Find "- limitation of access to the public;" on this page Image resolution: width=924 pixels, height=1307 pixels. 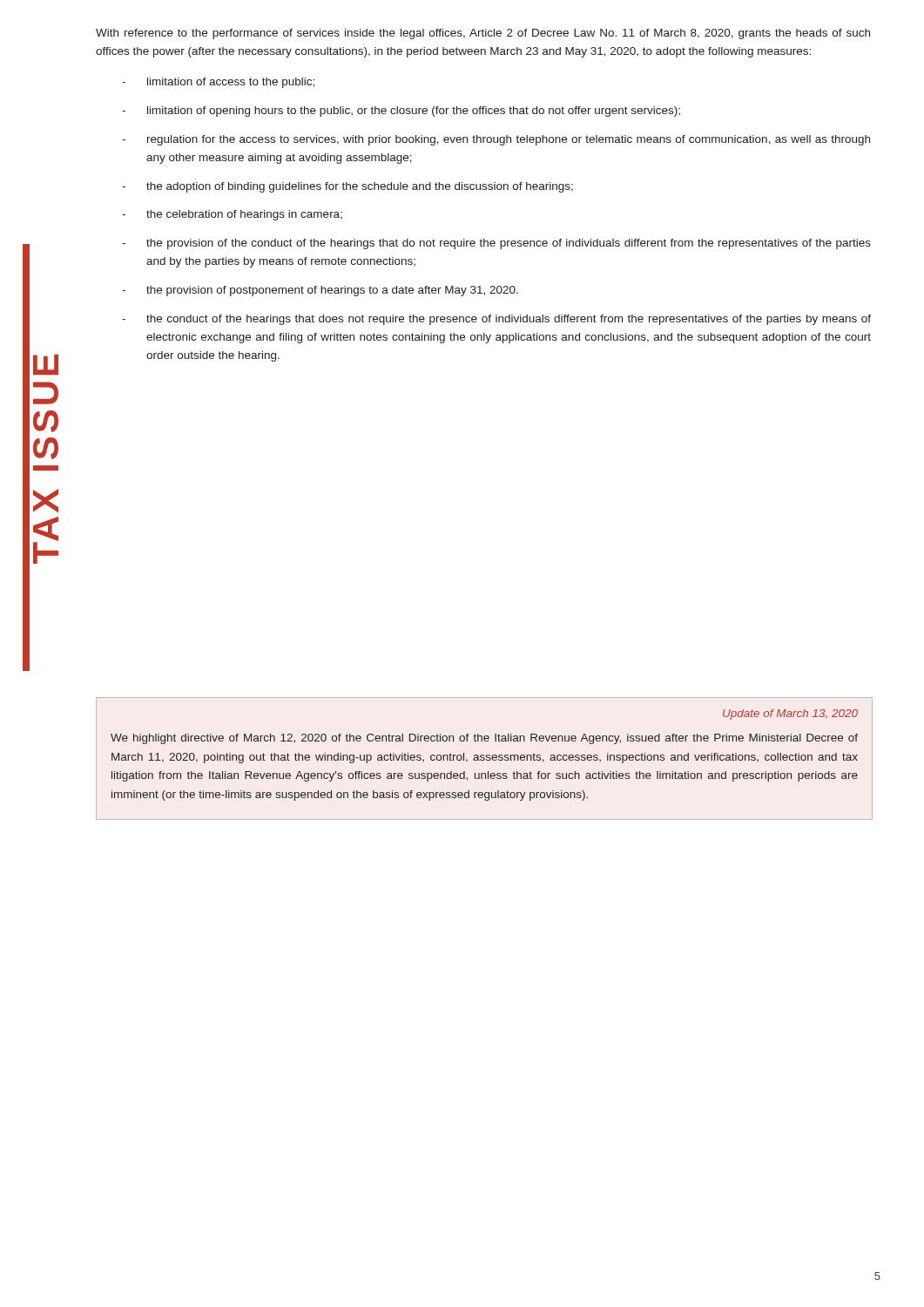coord(219,82)
